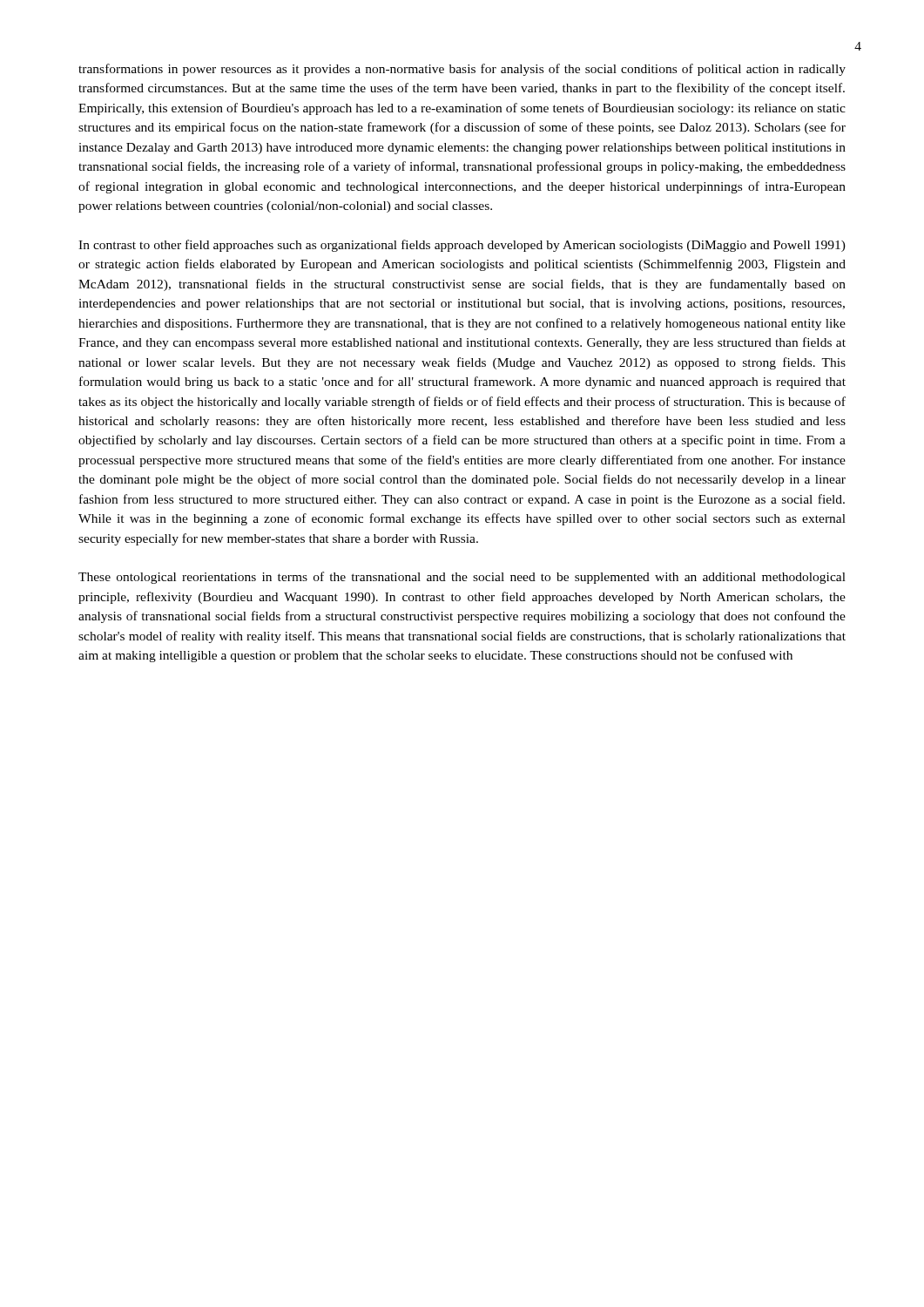Click on the text block with the text "These ontological reorientations in terms of the transnational"
The width and height of the screenshot is (924, 1307).
pyautogui.click(x=462, y=616)
